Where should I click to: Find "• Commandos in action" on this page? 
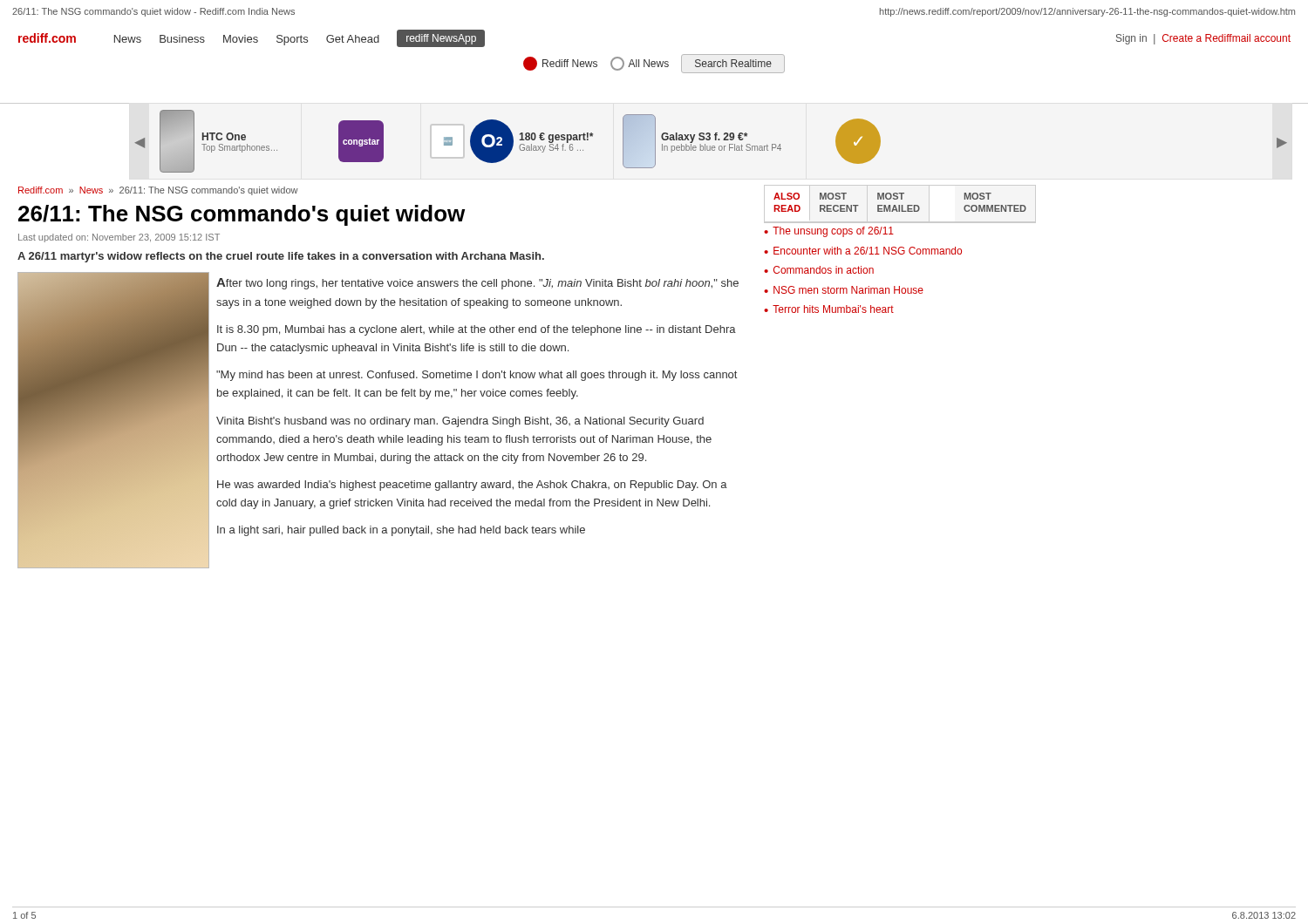click(x=819, y=271)
